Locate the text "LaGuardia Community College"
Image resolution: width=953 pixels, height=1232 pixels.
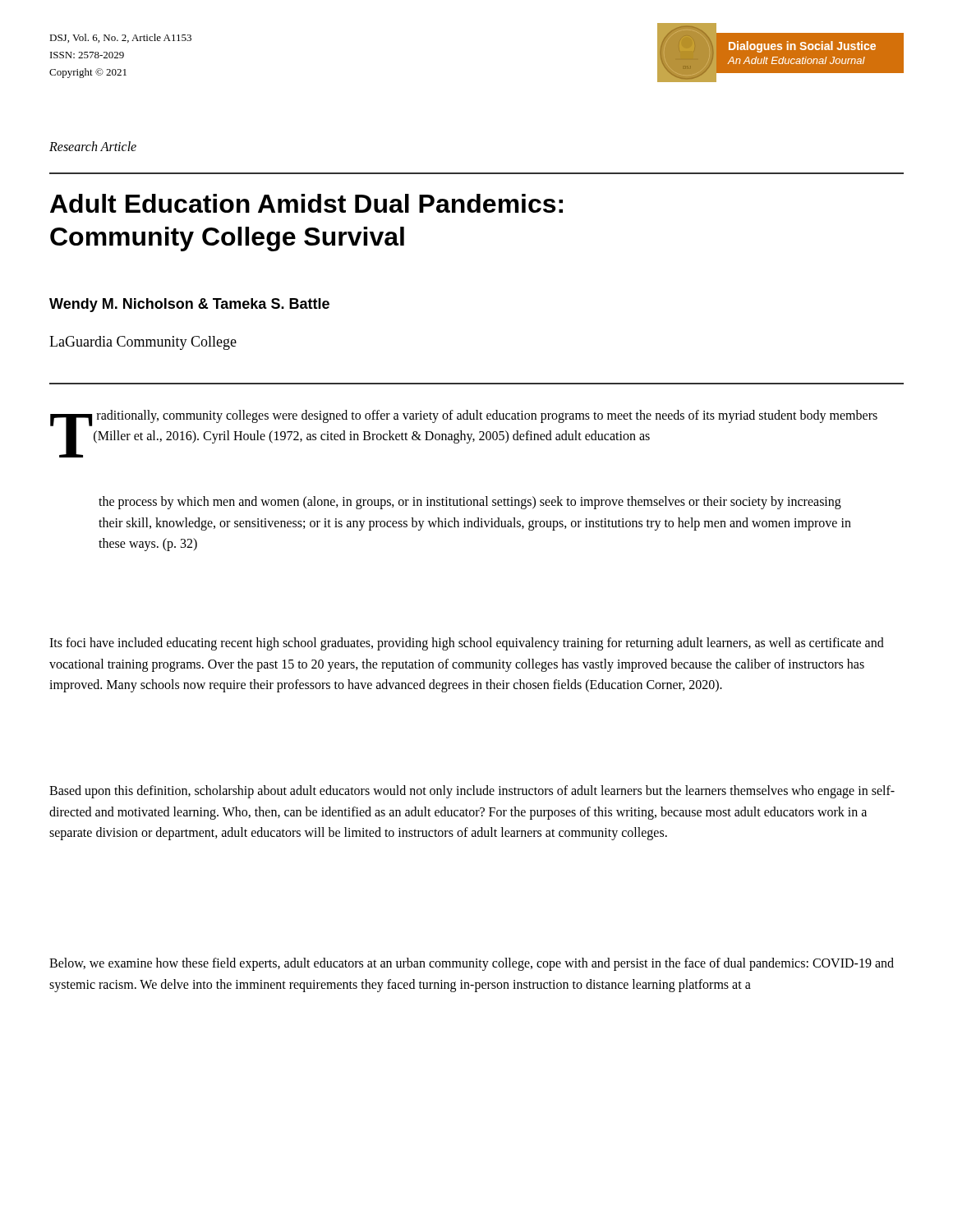(x=143, y=342)
